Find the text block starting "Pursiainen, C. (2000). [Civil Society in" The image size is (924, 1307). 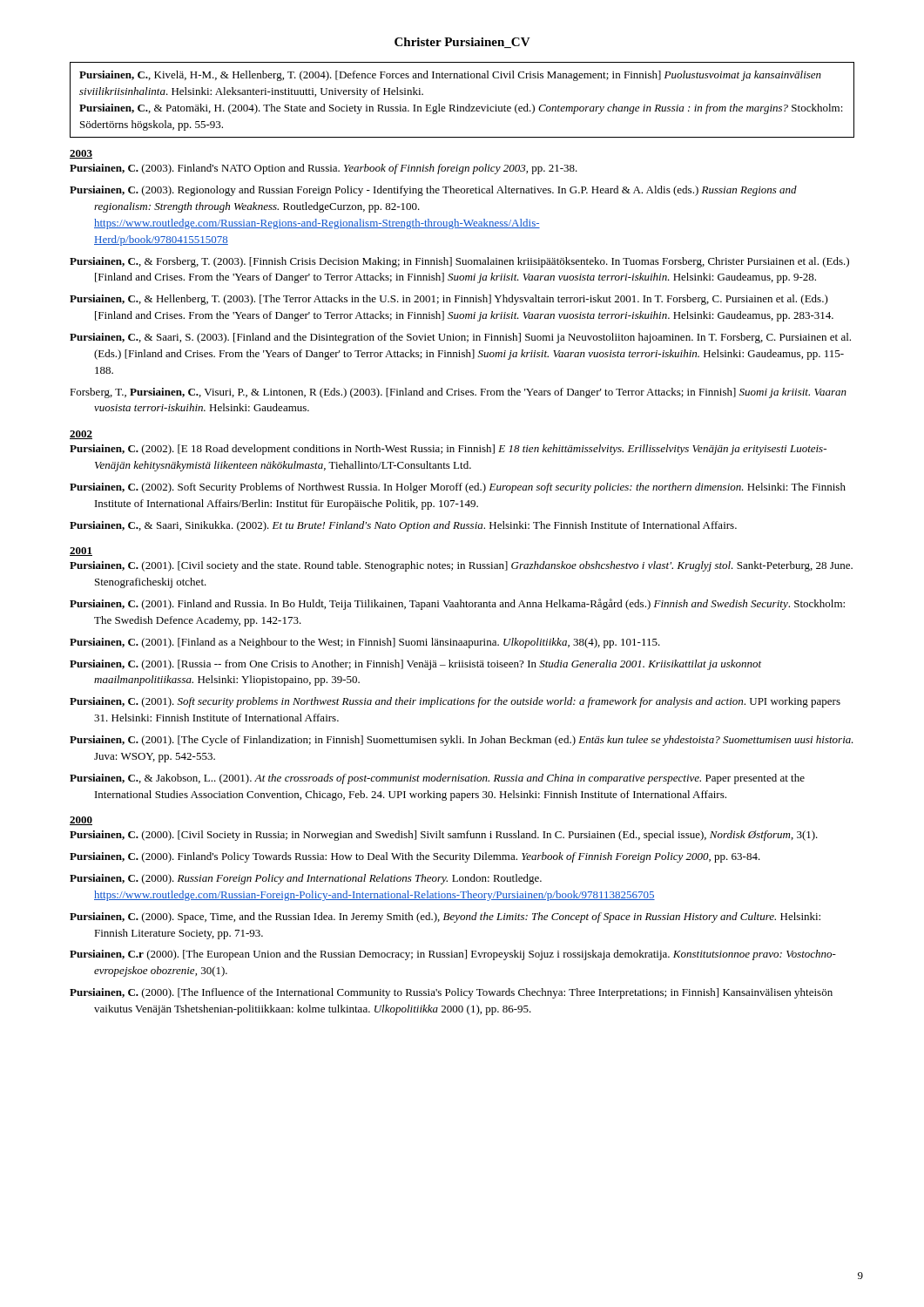point(444,835)
